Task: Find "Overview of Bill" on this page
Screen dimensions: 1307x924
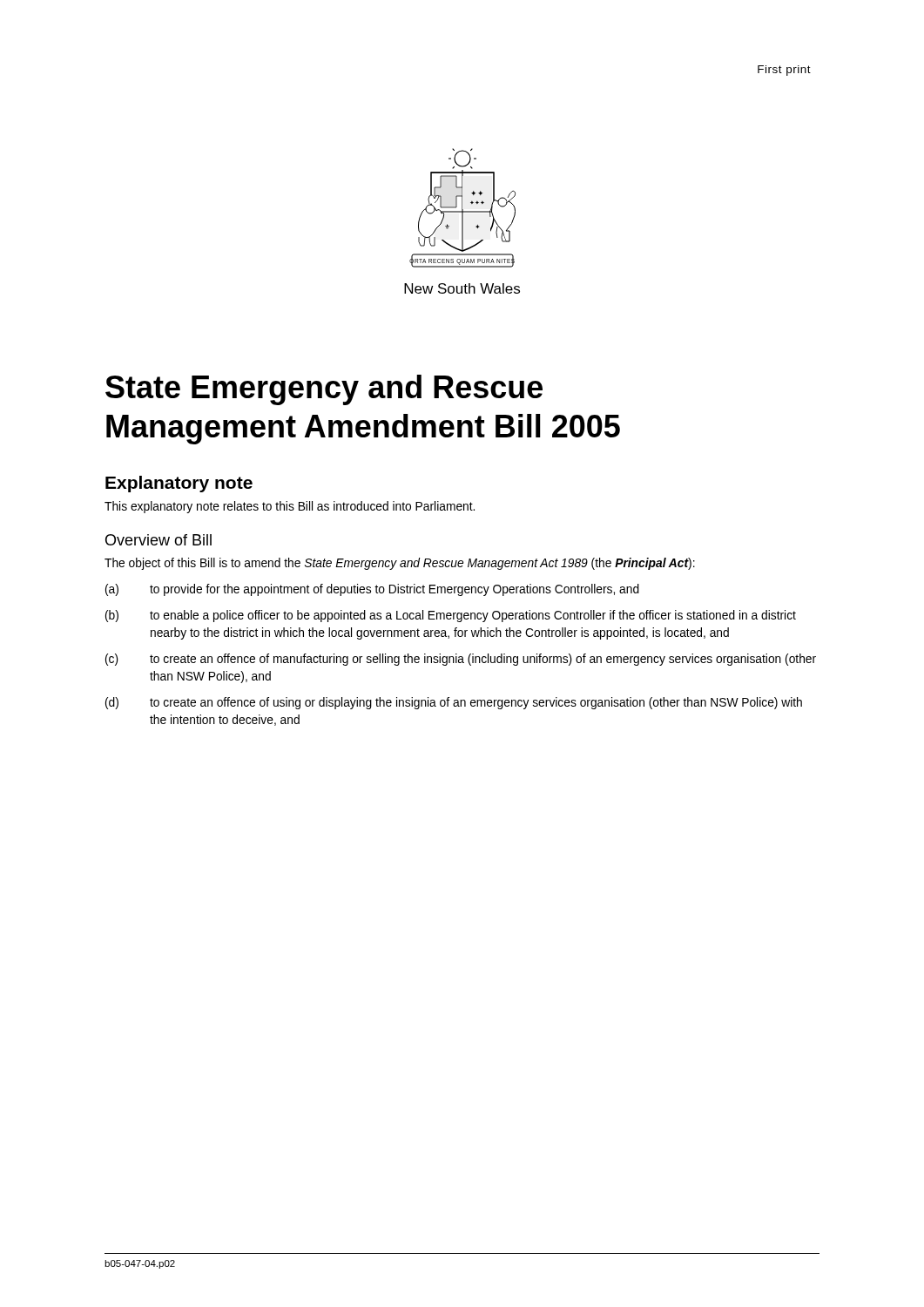Action: (x=159, y=540)
